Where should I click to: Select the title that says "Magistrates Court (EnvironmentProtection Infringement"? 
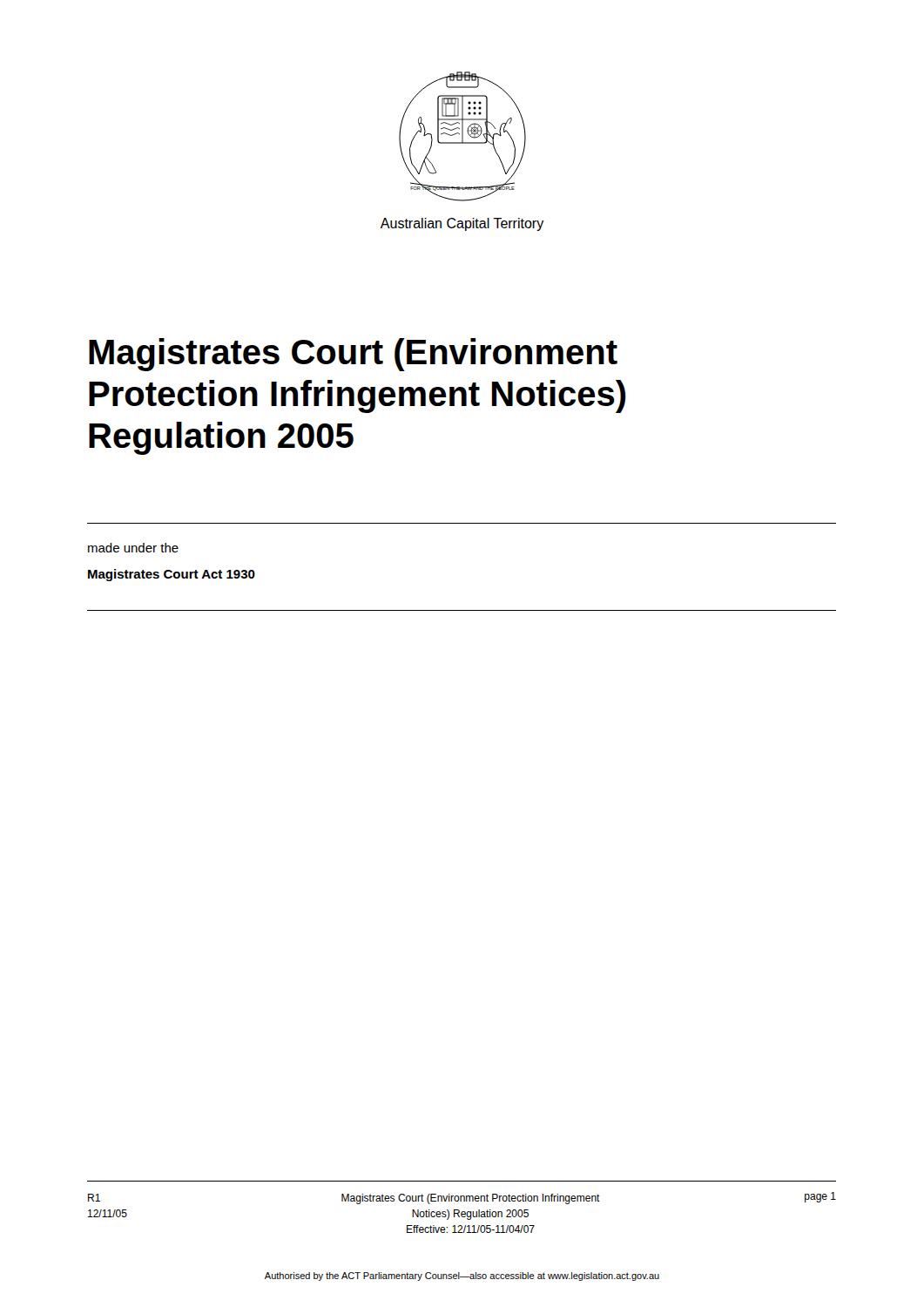[427, 394]
